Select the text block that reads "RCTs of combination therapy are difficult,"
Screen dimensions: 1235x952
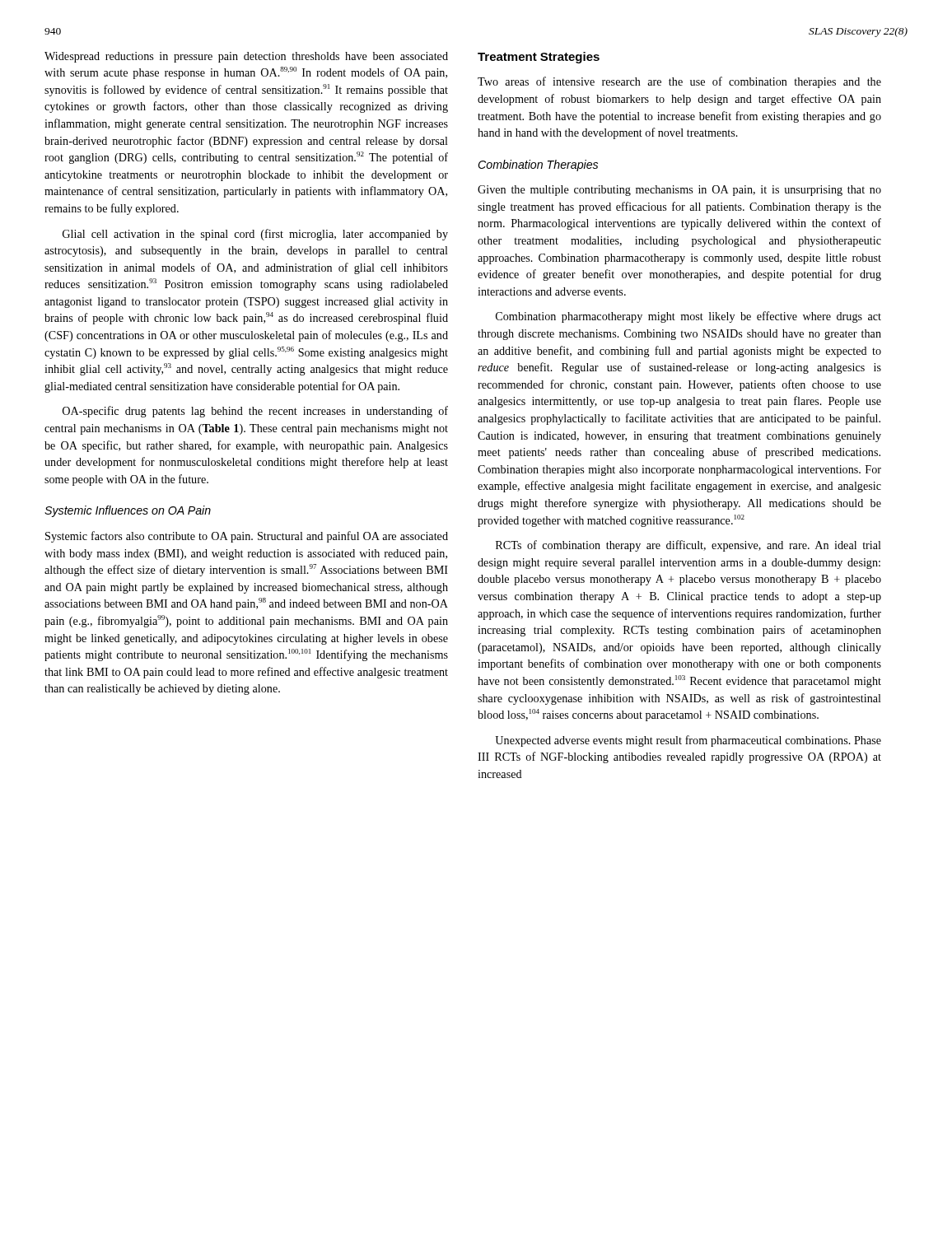[679, 630]
